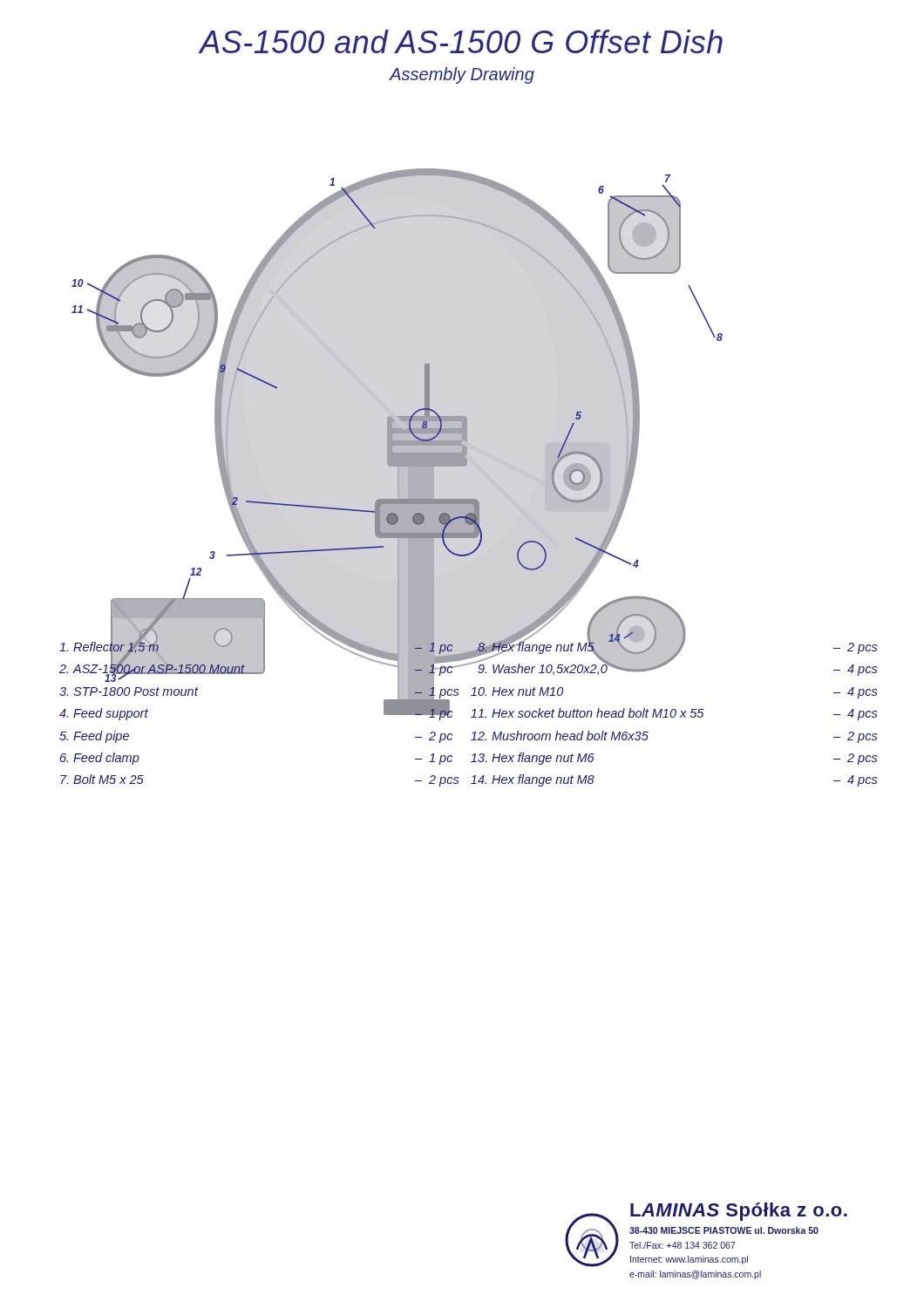Navigate to the block starting "2. ASZ-1500 or ASP-1500 Mount – 1 pc"
924x1308 pixels.
(x=255, y=670)
